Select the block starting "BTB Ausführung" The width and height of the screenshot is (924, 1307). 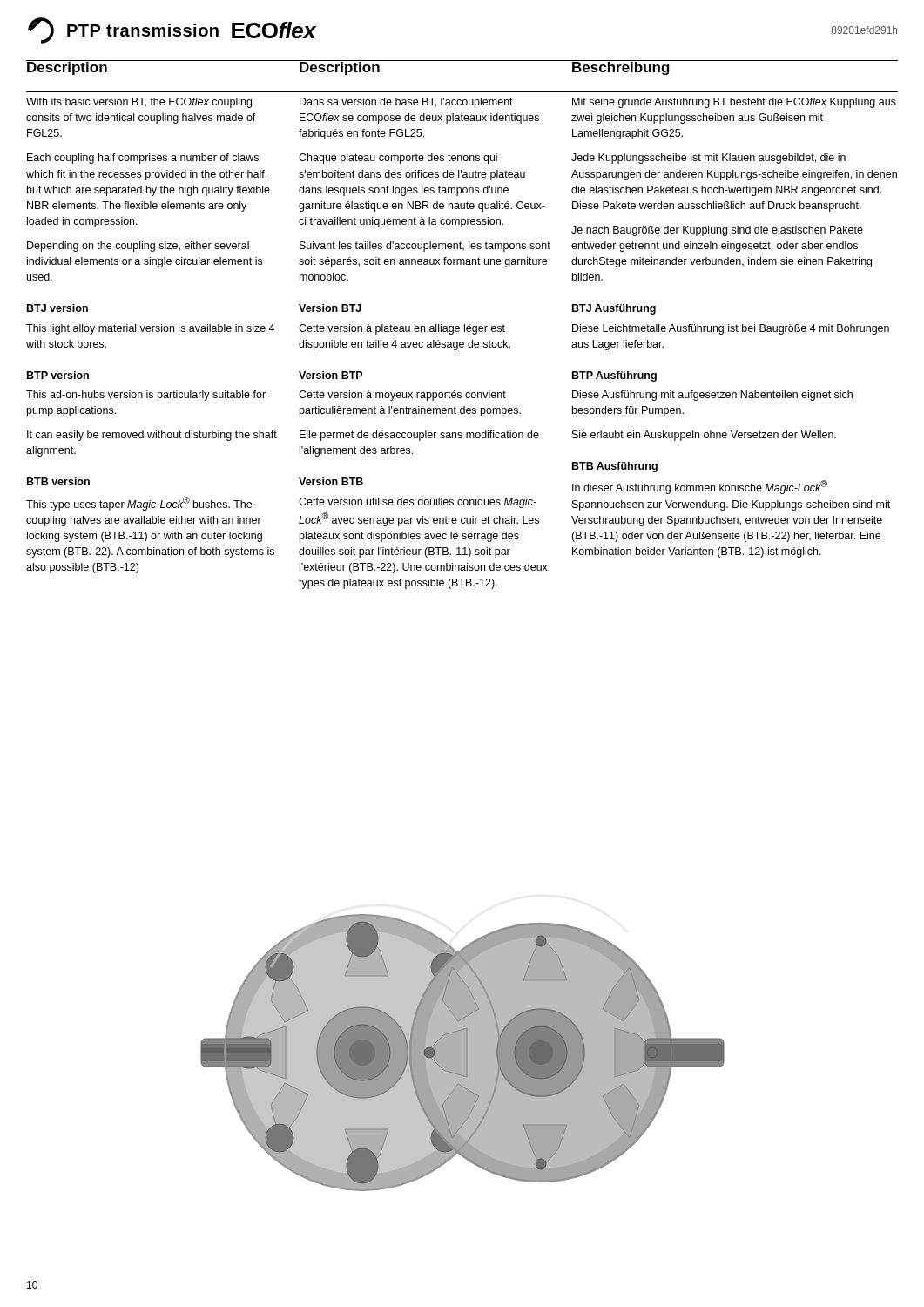coord(615,466)
